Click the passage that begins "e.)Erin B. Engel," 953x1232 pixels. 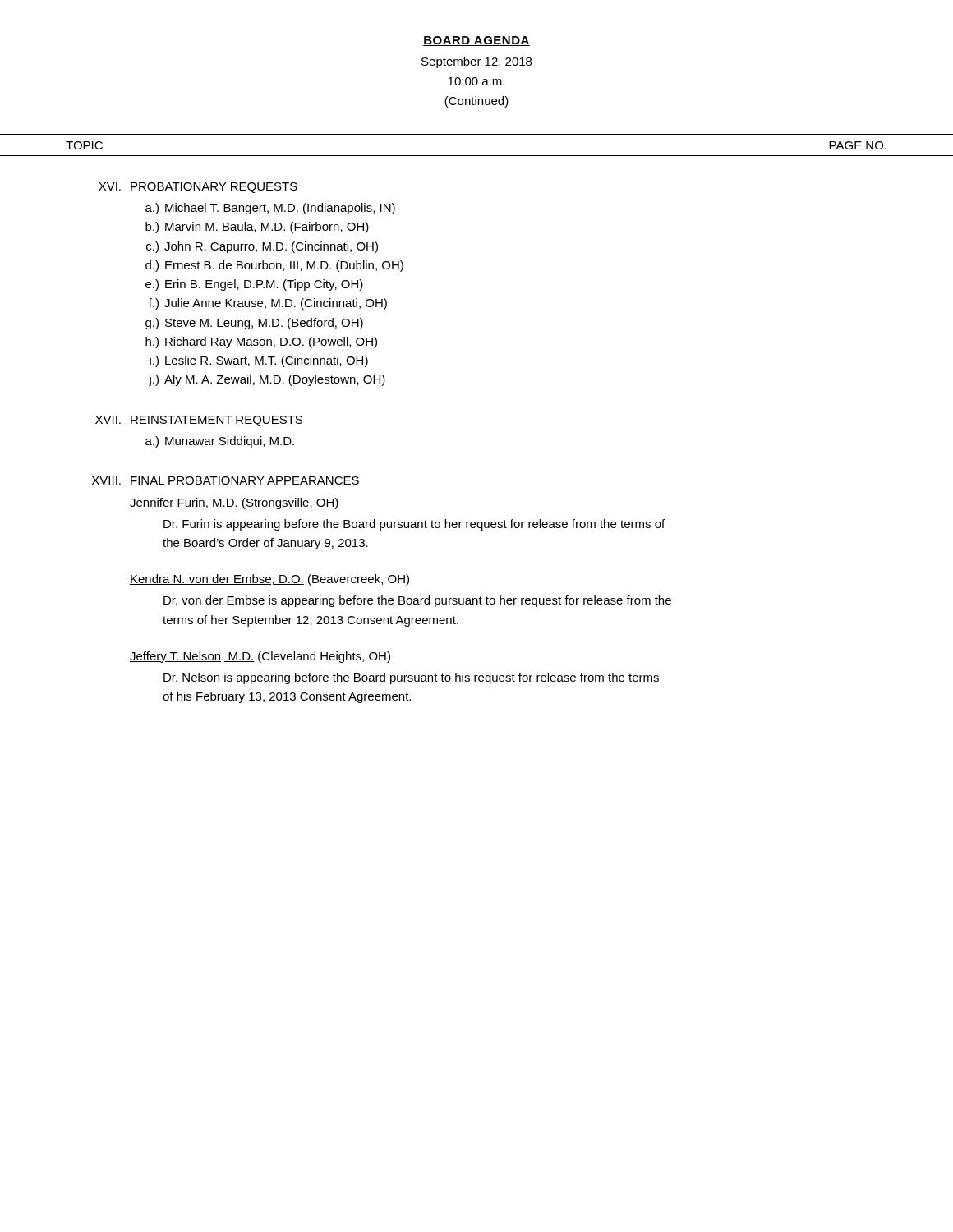pos(254,285)
